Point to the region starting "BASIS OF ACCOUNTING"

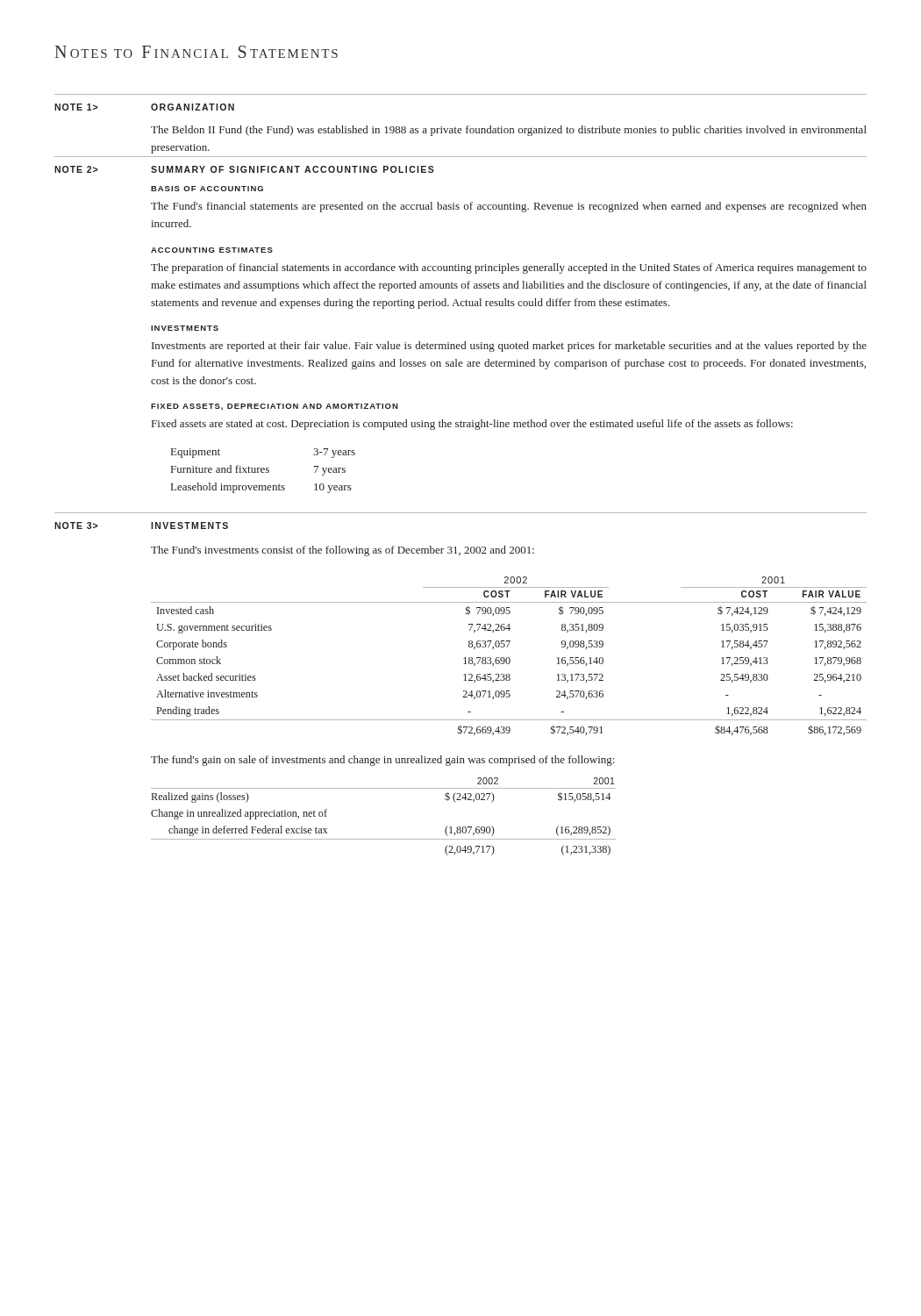[208, 188]
